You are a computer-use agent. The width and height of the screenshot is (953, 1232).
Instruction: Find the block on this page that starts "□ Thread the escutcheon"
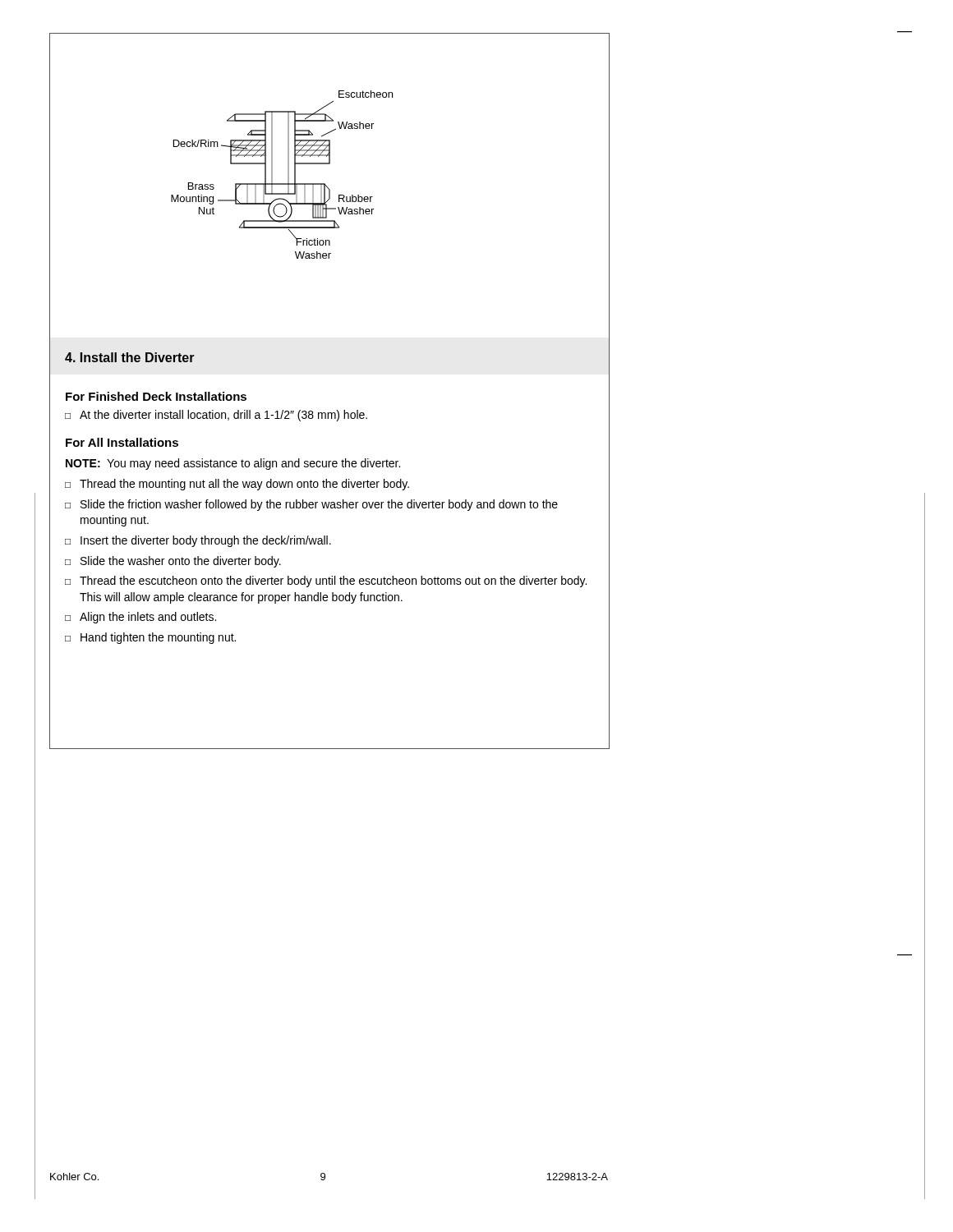click(x=329, y=590)
